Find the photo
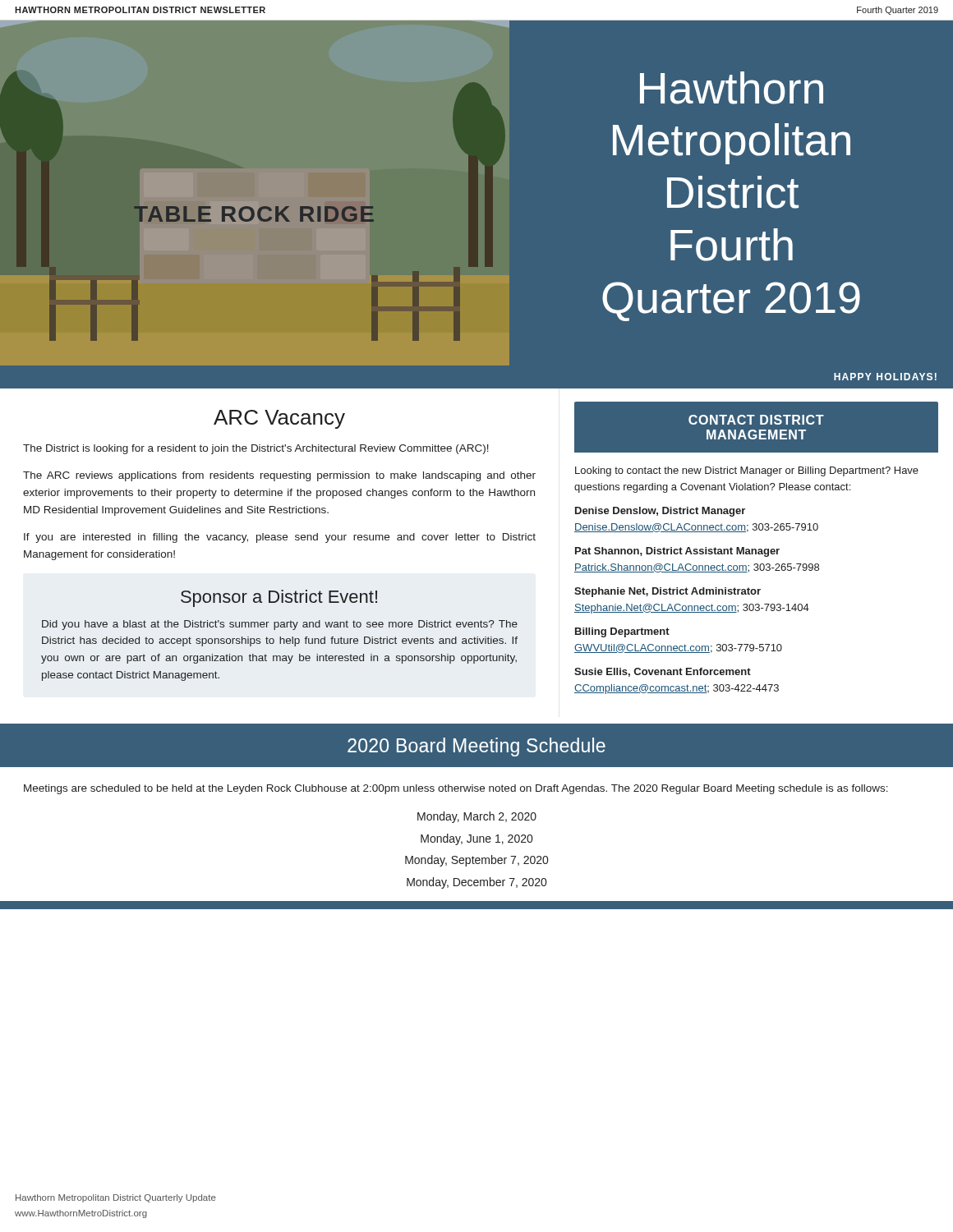The height and width of the screenshot is (1232, 953). (255, 193)
